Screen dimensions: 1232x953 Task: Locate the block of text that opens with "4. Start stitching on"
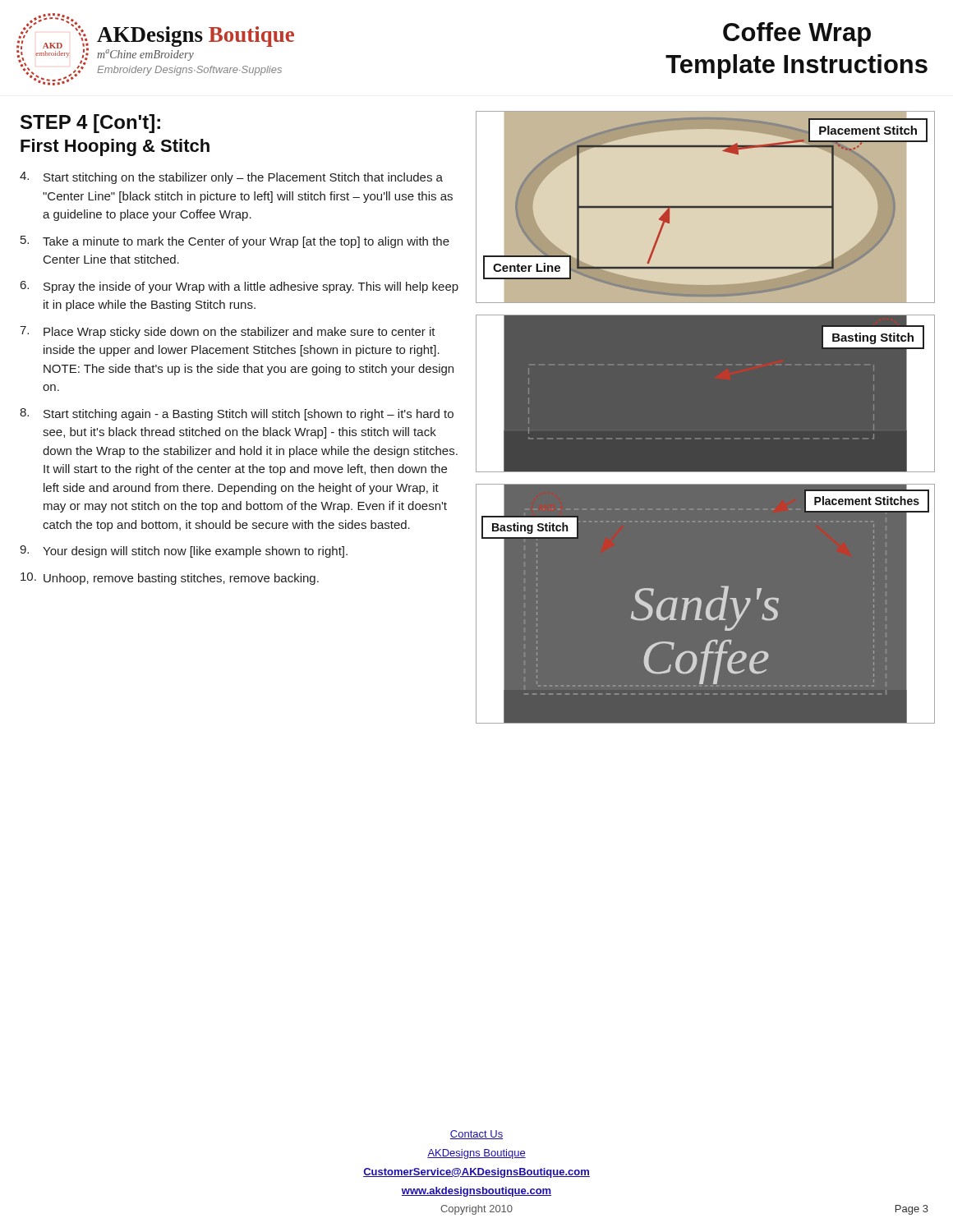239,196
